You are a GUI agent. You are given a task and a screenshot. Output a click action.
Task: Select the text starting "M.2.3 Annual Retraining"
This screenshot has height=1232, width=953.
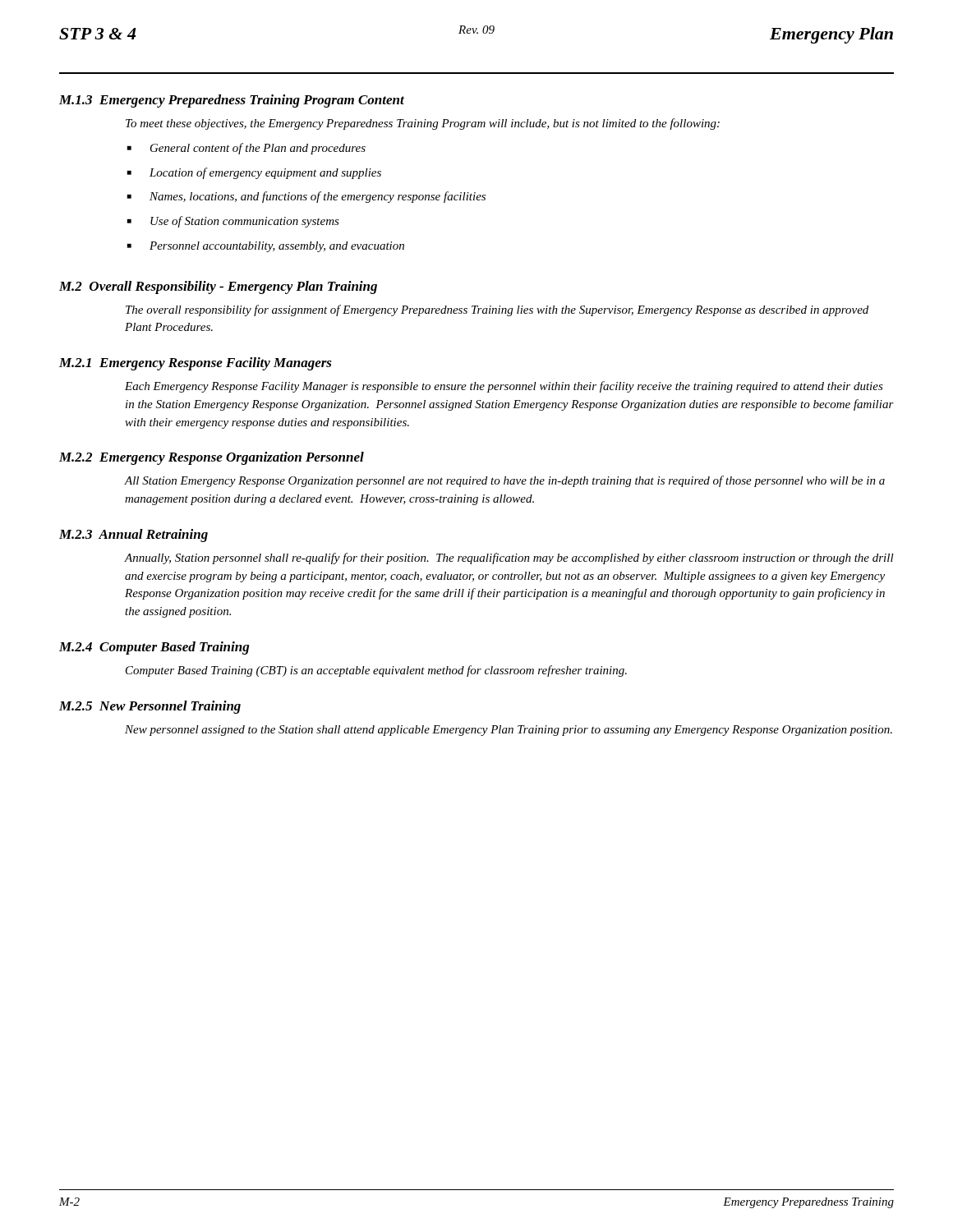(x=134, y=534)
